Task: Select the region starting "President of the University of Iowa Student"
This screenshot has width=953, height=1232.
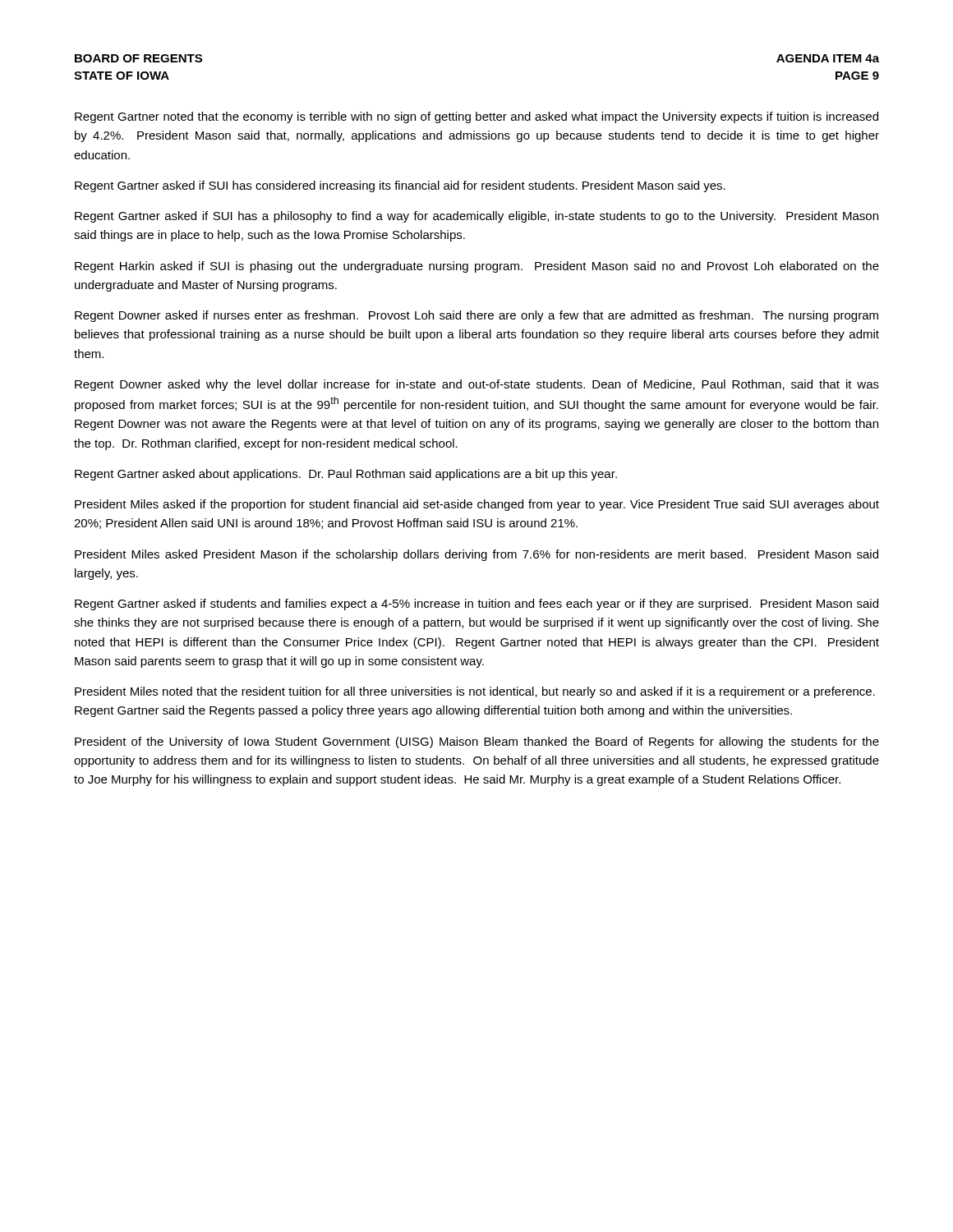Action: pyautogui.click(x=476, y=760)
